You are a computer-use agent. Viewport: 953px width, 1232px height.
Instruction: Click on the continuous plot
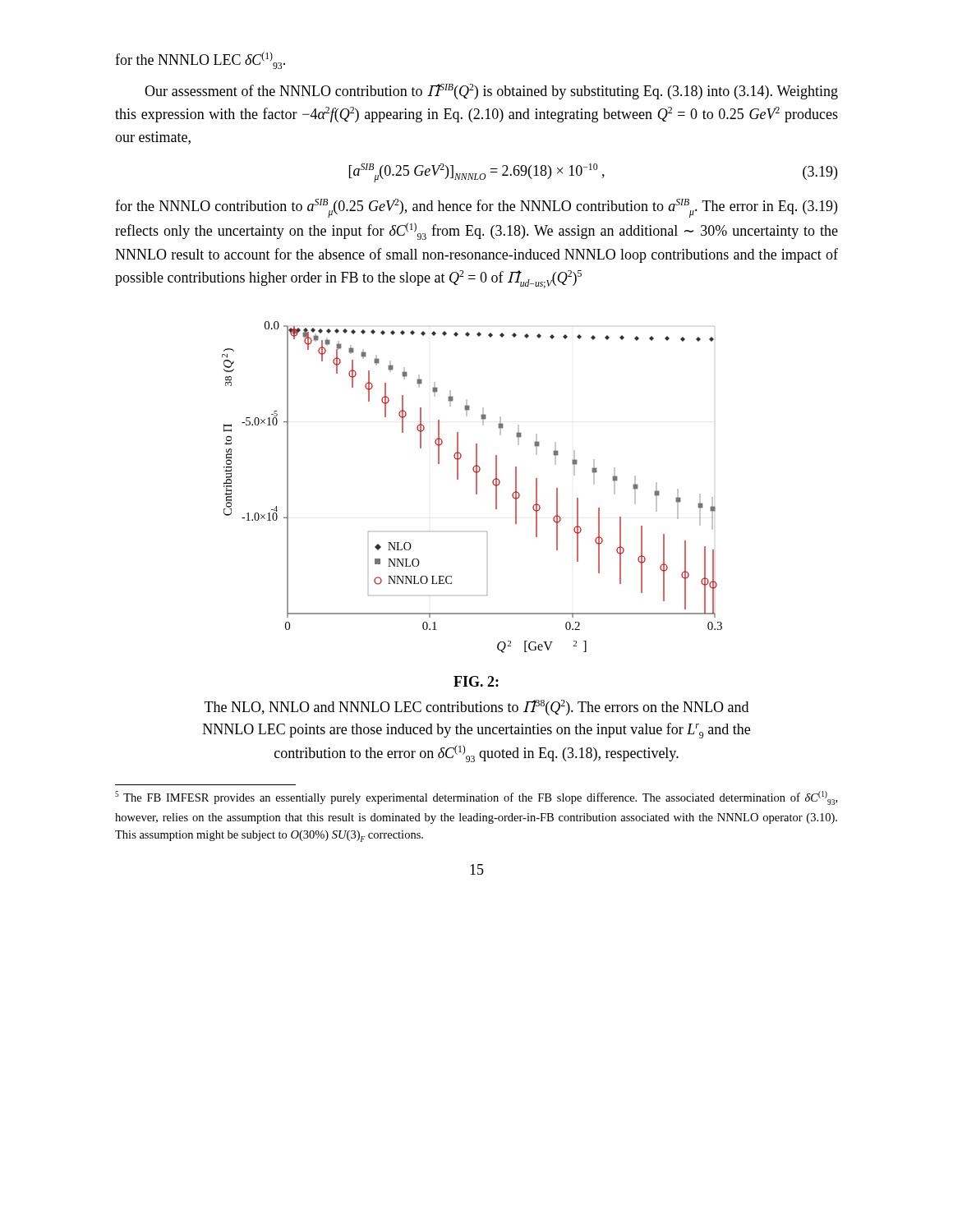[x=476, y=486]
